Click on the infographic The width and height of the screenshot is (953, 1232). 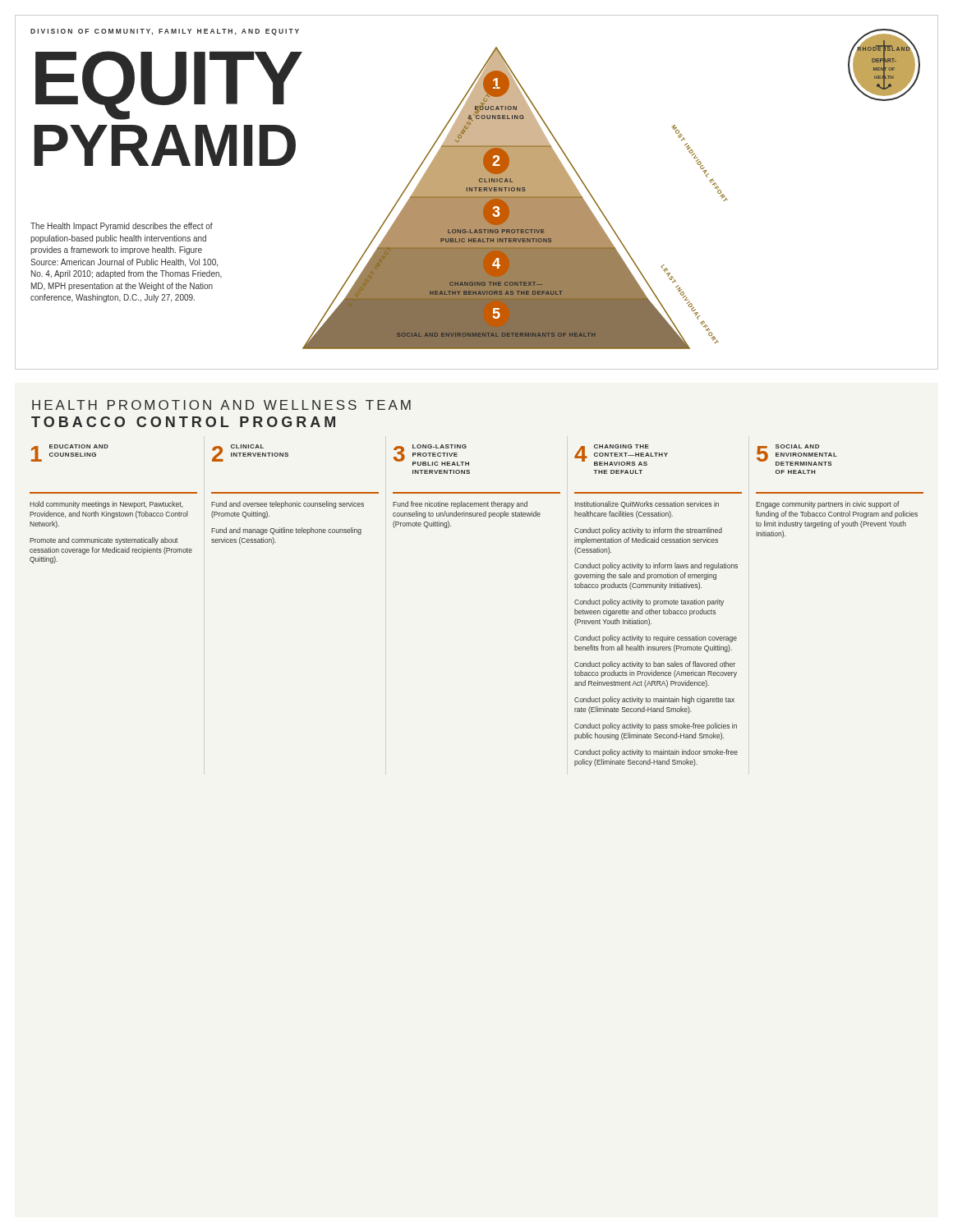496,196
